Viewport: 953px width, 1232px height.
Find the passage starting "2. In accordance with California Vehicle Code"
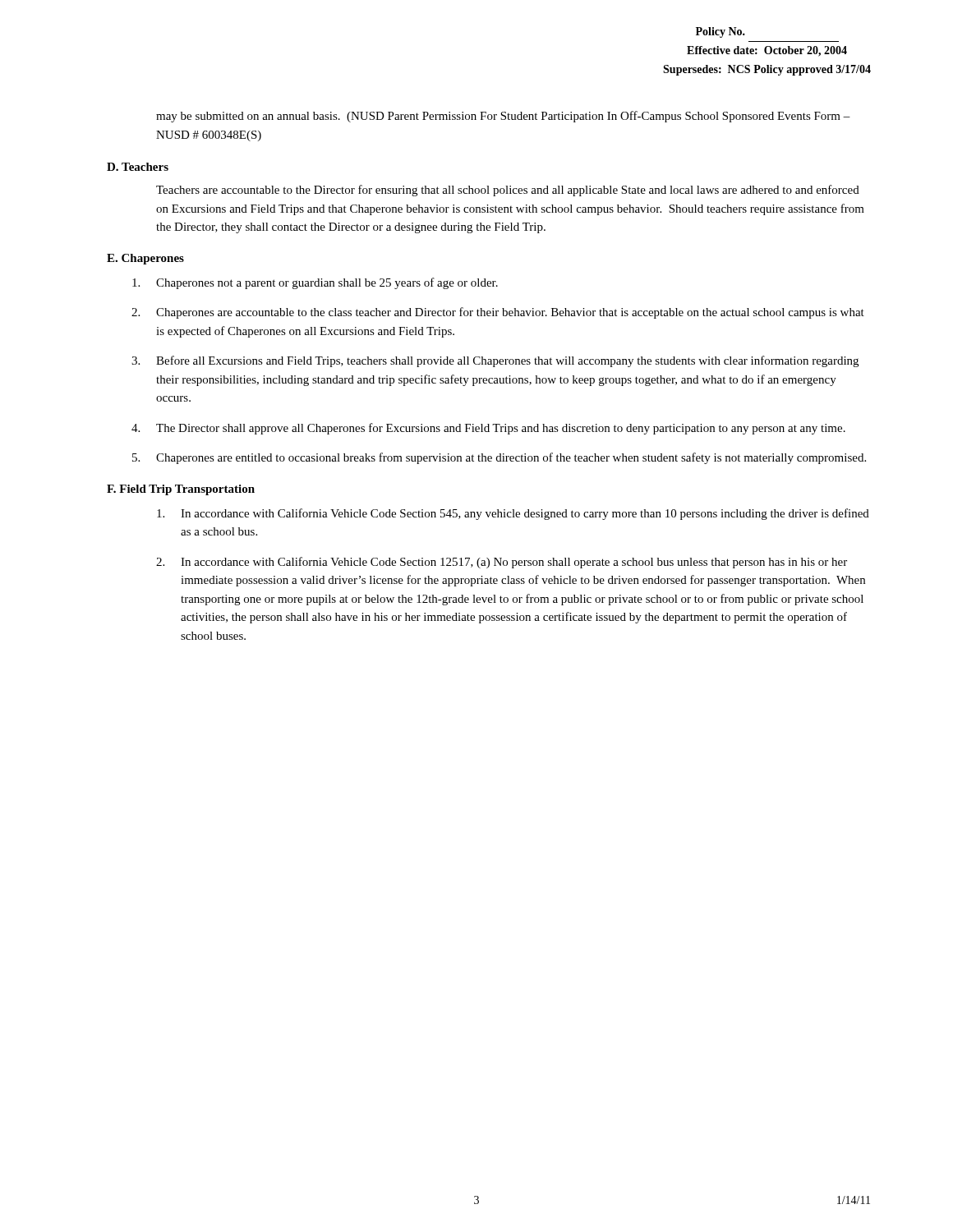point(513,599)
